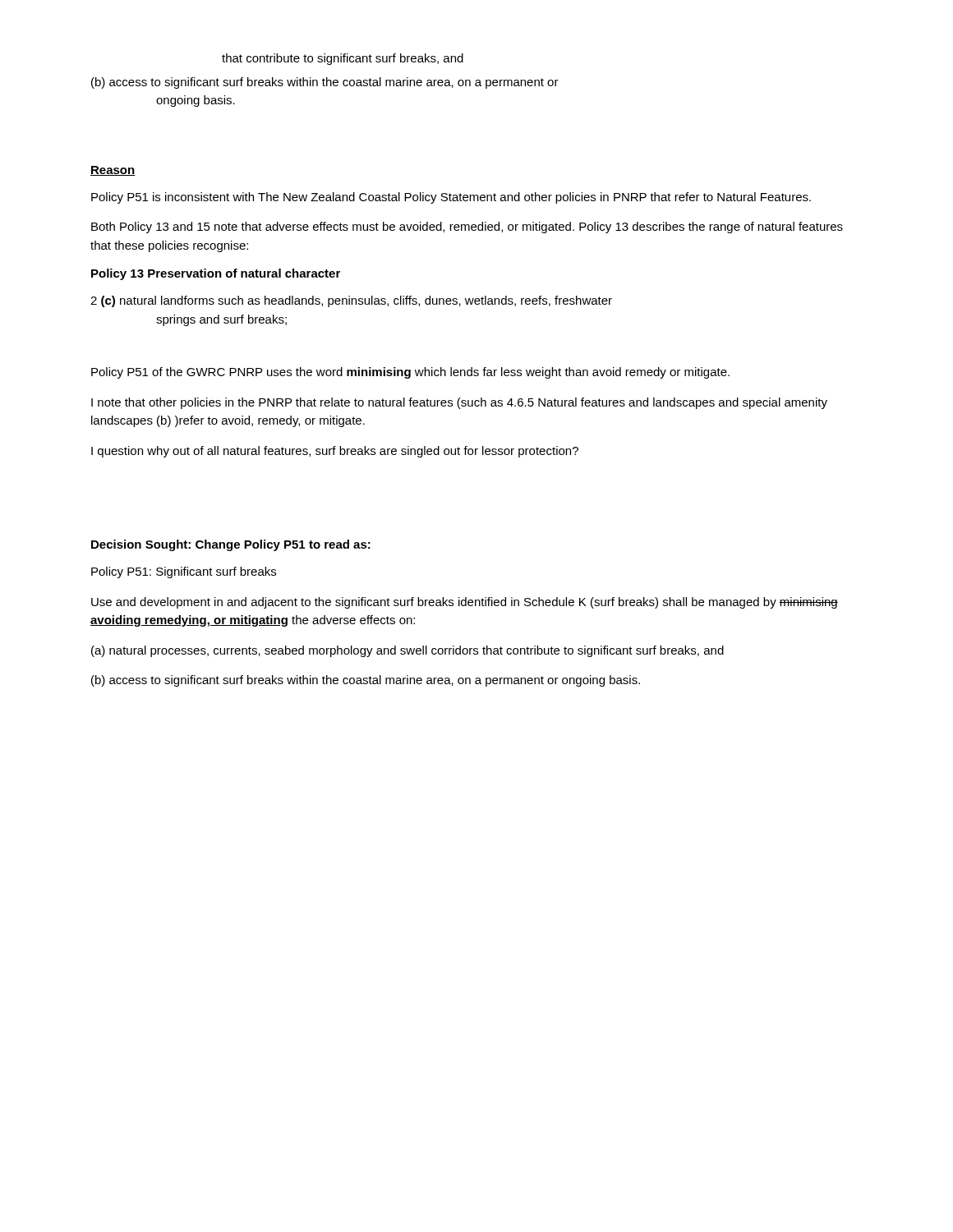Find the block on this page that starts "I note that other policies in the PNRP"
Image resolution: width=953 pixels, height=1232 pixels.
pyautogui.click(x=476, y=411)
